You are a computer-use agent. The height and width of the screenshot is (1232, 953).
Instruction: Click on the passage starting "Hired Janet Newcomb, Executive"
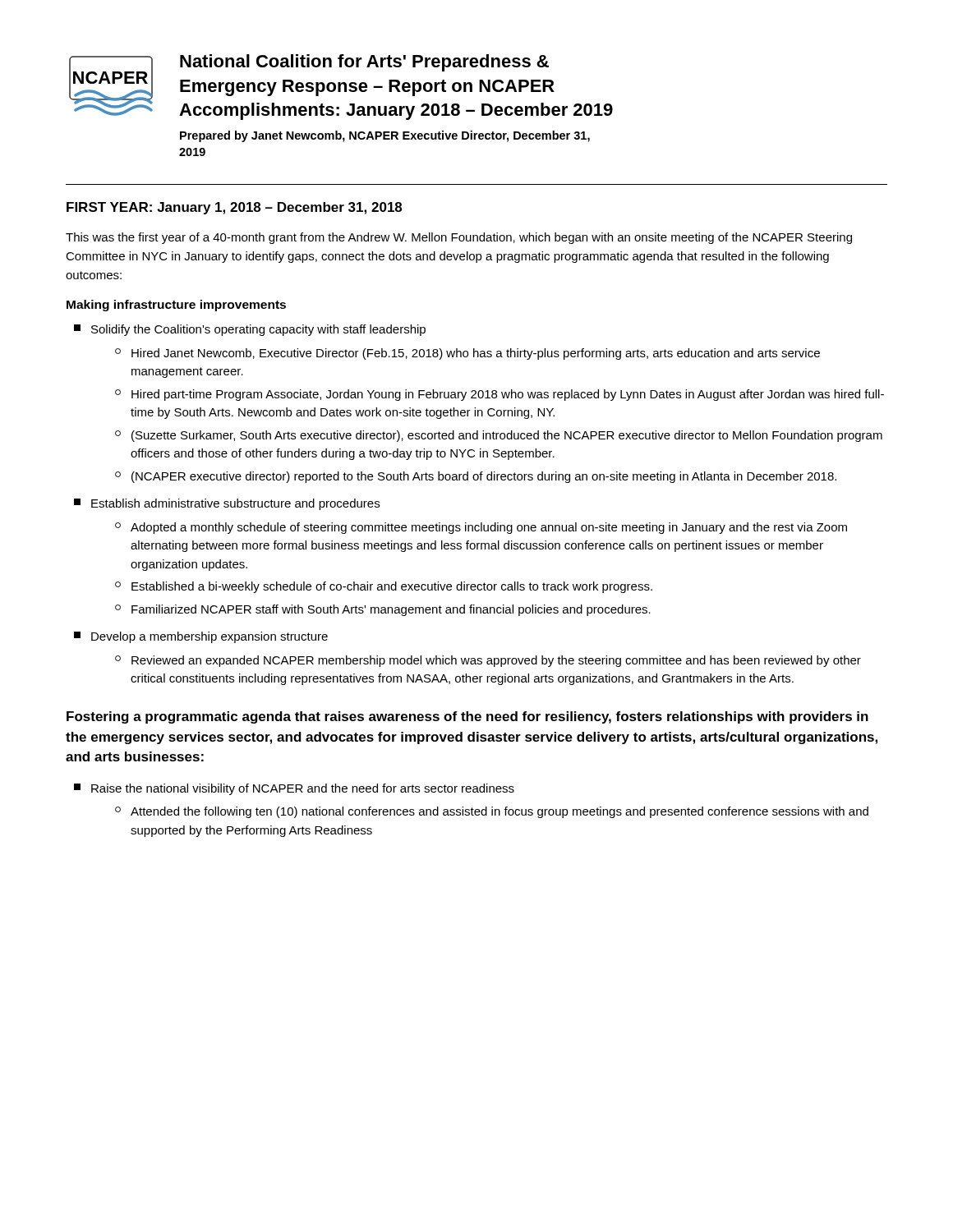pos(501,363)
